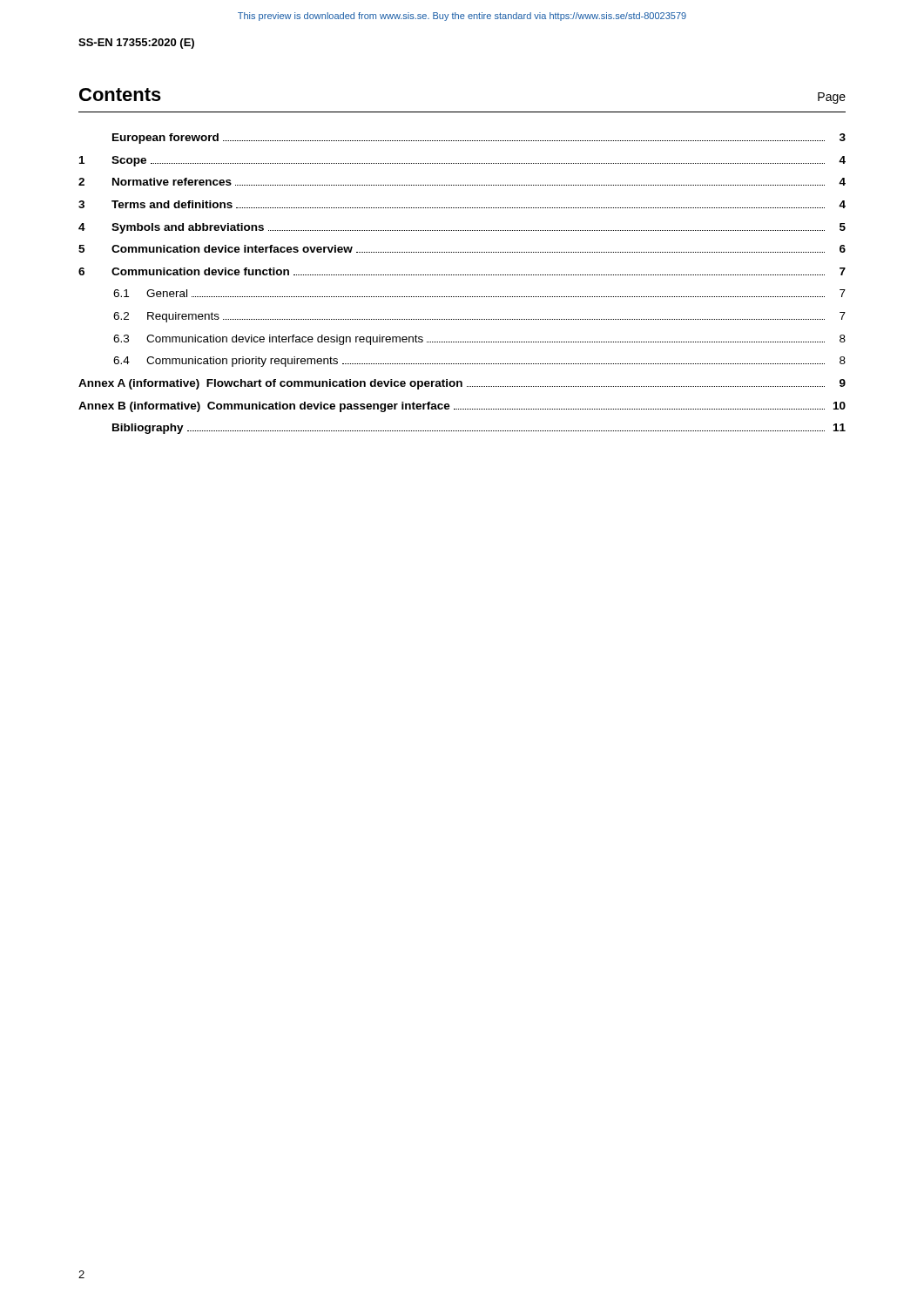Locate the text block starting "6.3 Communication device interface design"
Screen dimensions: 1307x924
pos(479,339)
